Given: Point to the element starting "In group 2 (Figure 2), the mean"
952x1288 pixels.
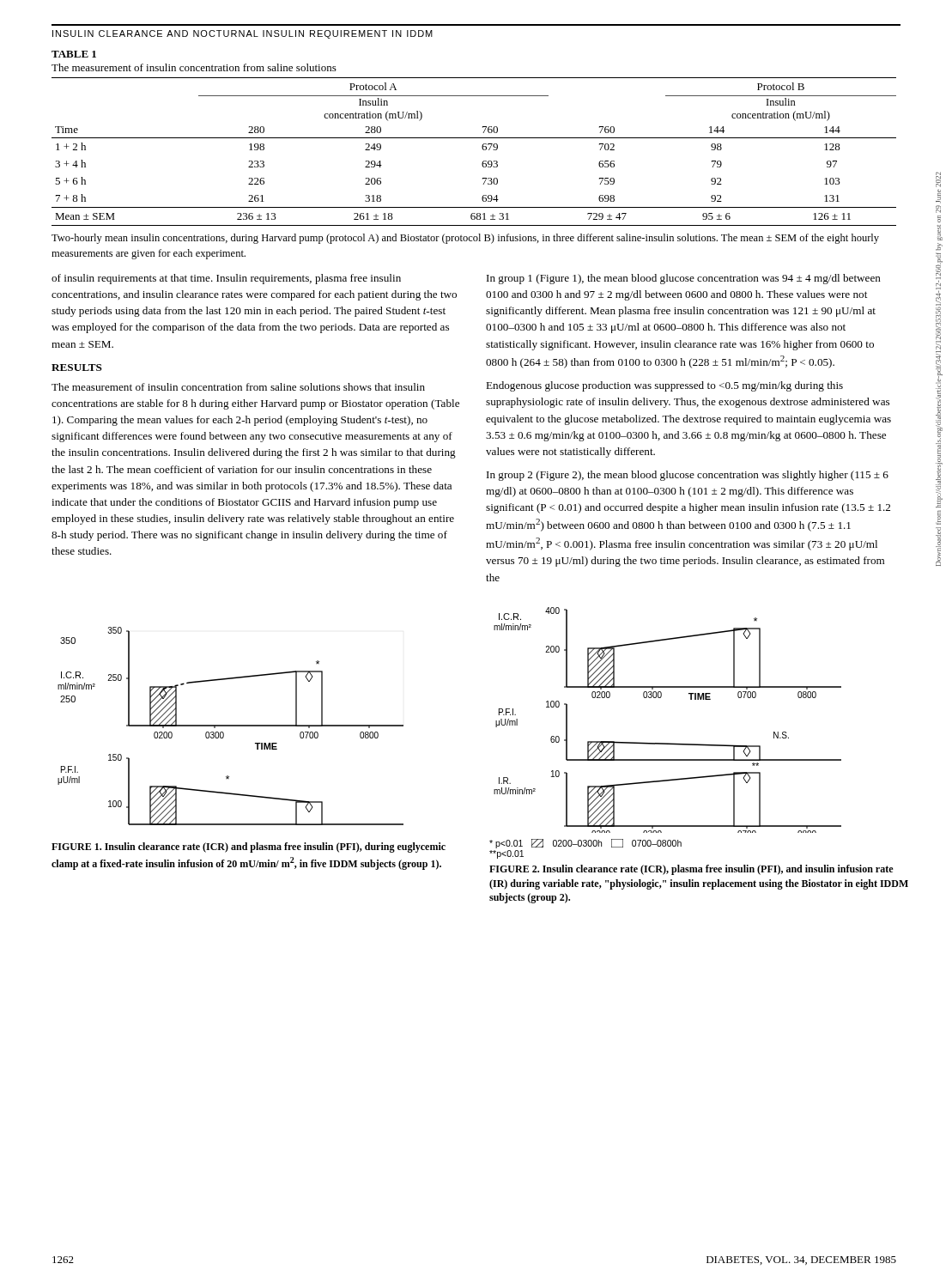Looking at the screenshot, I should pos(688,526).
